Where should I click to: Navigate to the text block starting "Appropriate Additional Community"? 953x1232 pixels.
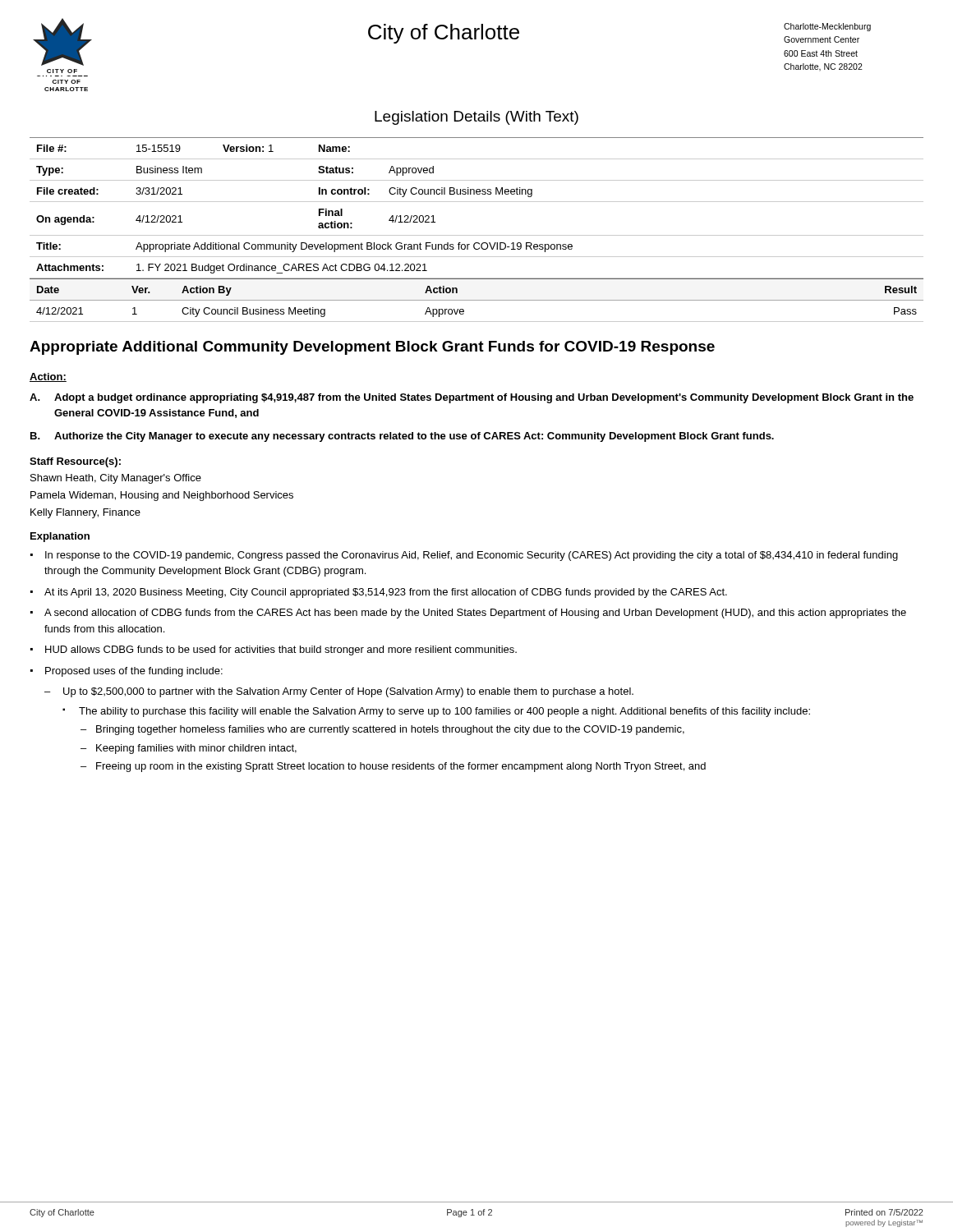coord(372,346)
